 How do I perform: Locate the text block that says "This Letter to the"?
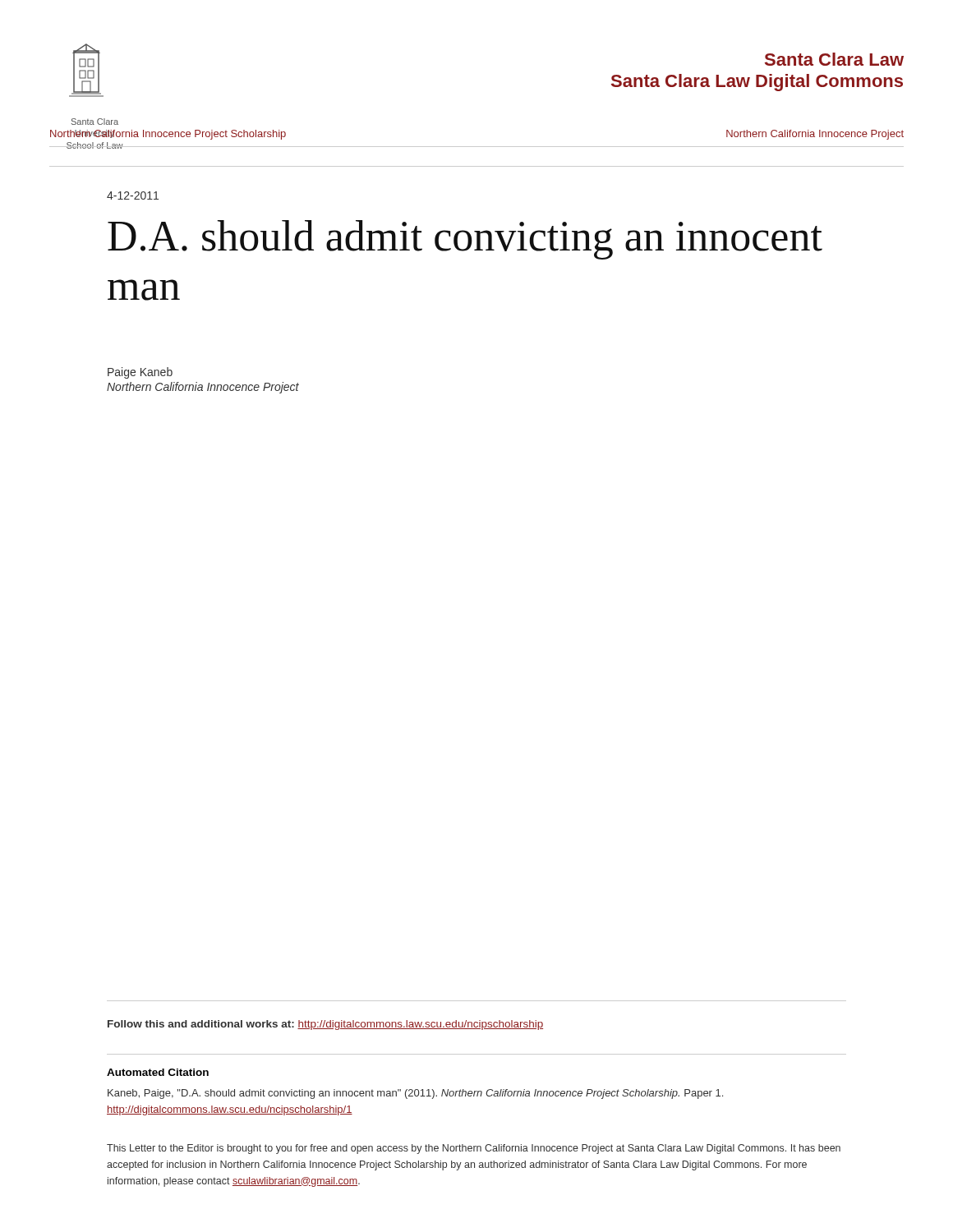[x=476, y=1164]
